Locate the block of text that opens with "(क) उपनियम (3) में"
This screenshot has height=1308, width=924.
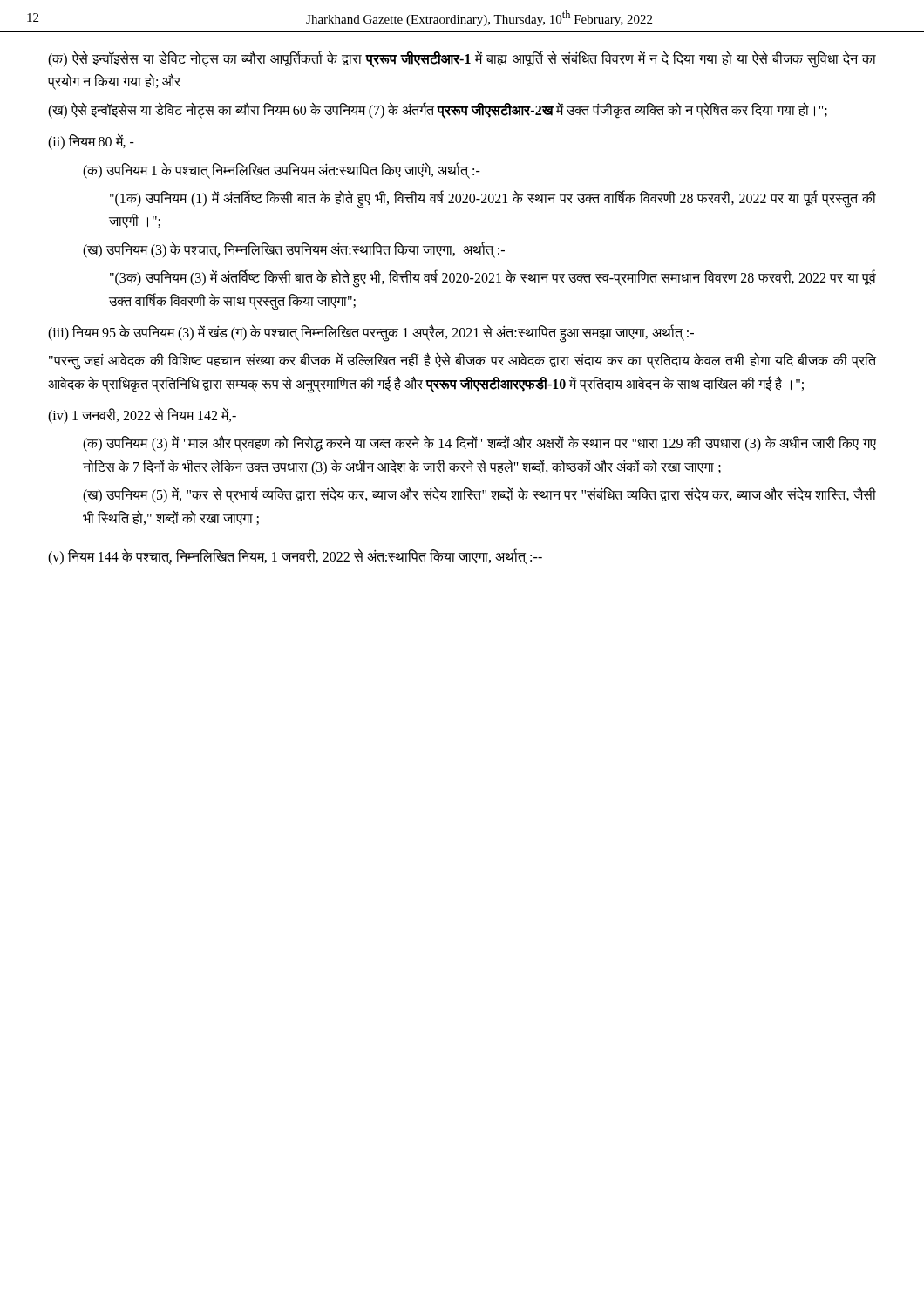click(479, 456)
